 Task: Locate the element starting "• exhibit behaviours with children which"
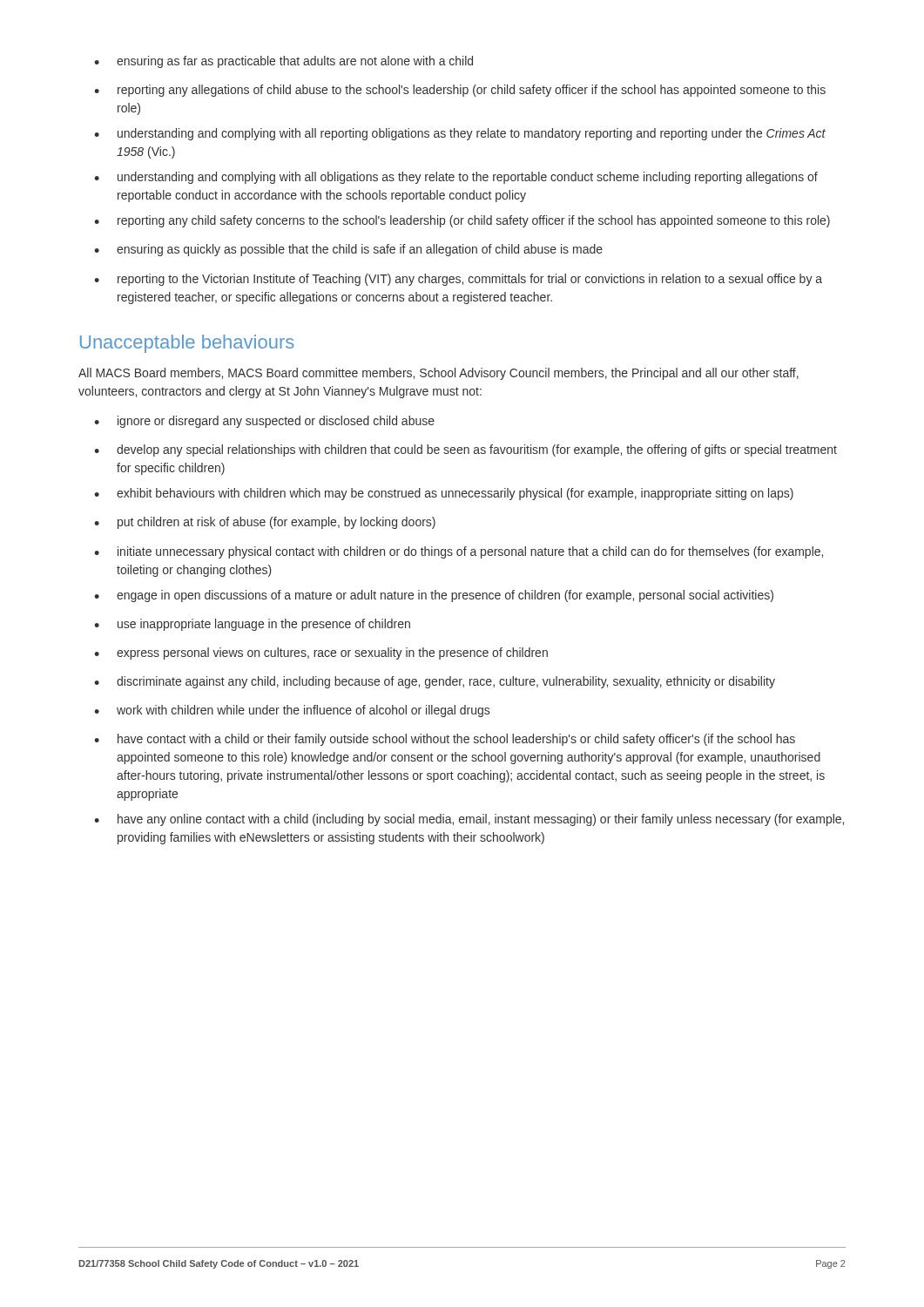470,496
